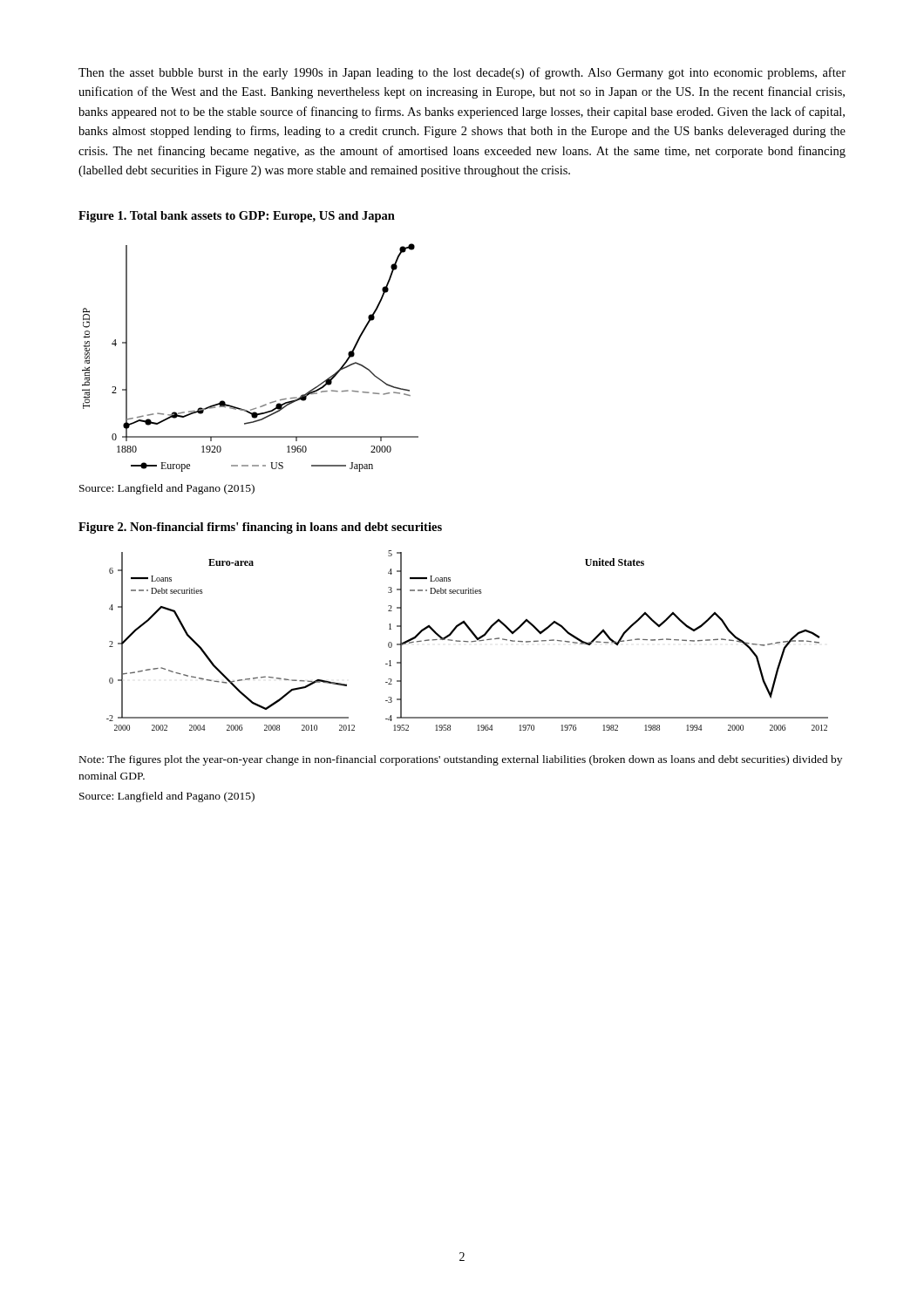Viewport: 924px width, 1308px height.
Task: Click on the element starting "Then the asset bubble burst in the early"
Action: [x=462, y=121]
